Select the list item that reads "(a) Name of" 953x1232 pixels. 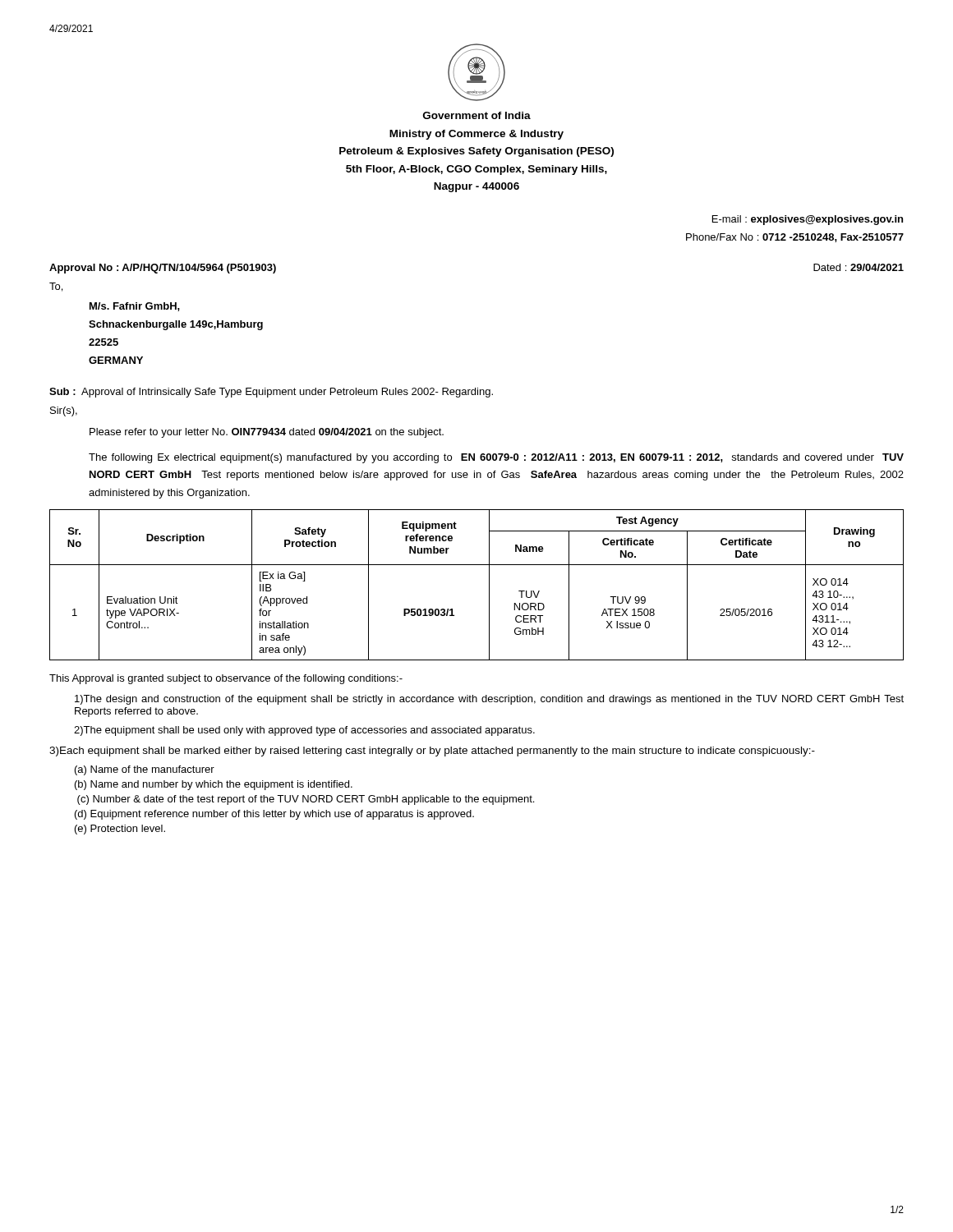pyautogui.click(x=144, y=769)
